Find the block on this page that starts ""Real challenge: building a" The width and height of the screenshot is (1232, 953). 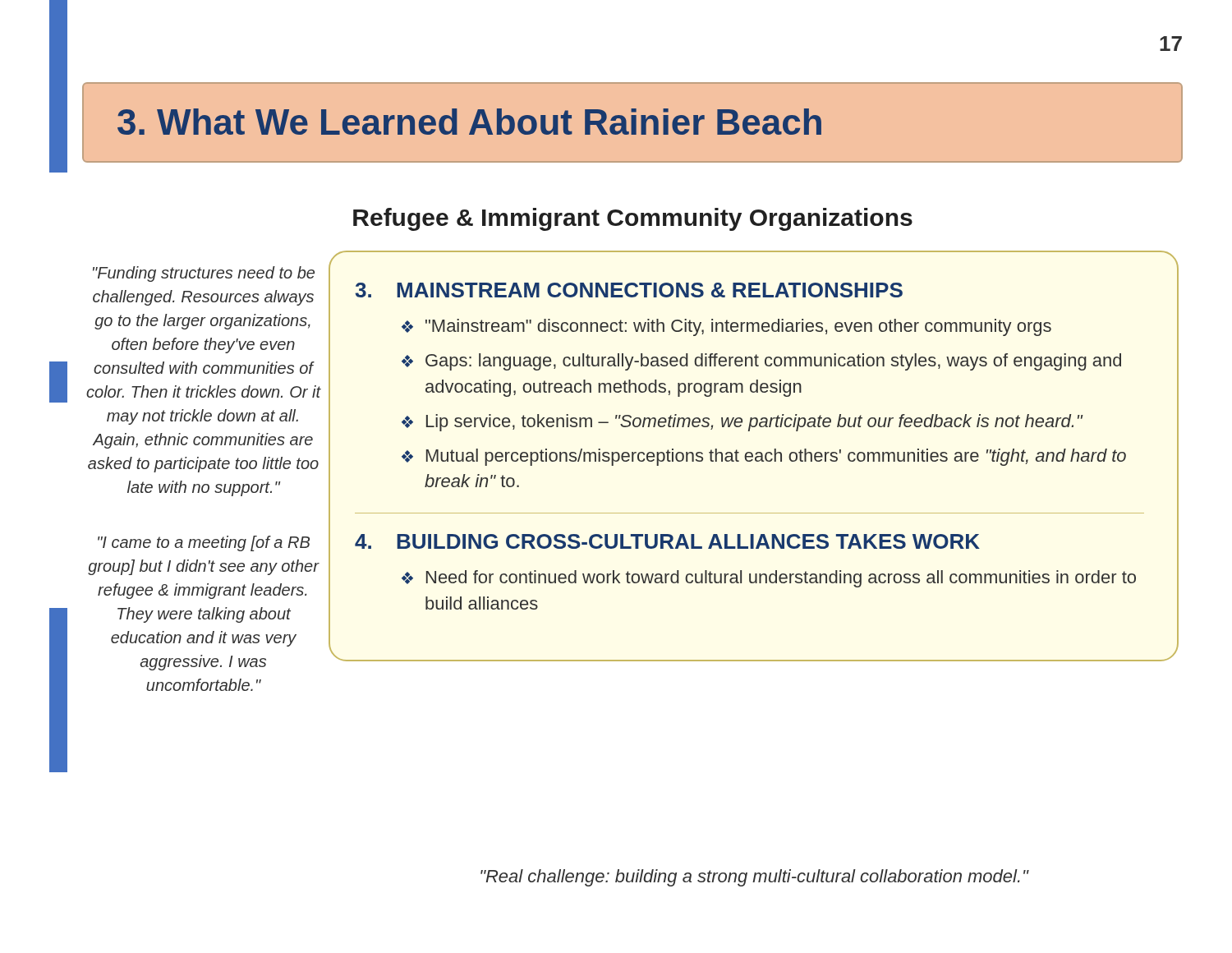point(754,876)
